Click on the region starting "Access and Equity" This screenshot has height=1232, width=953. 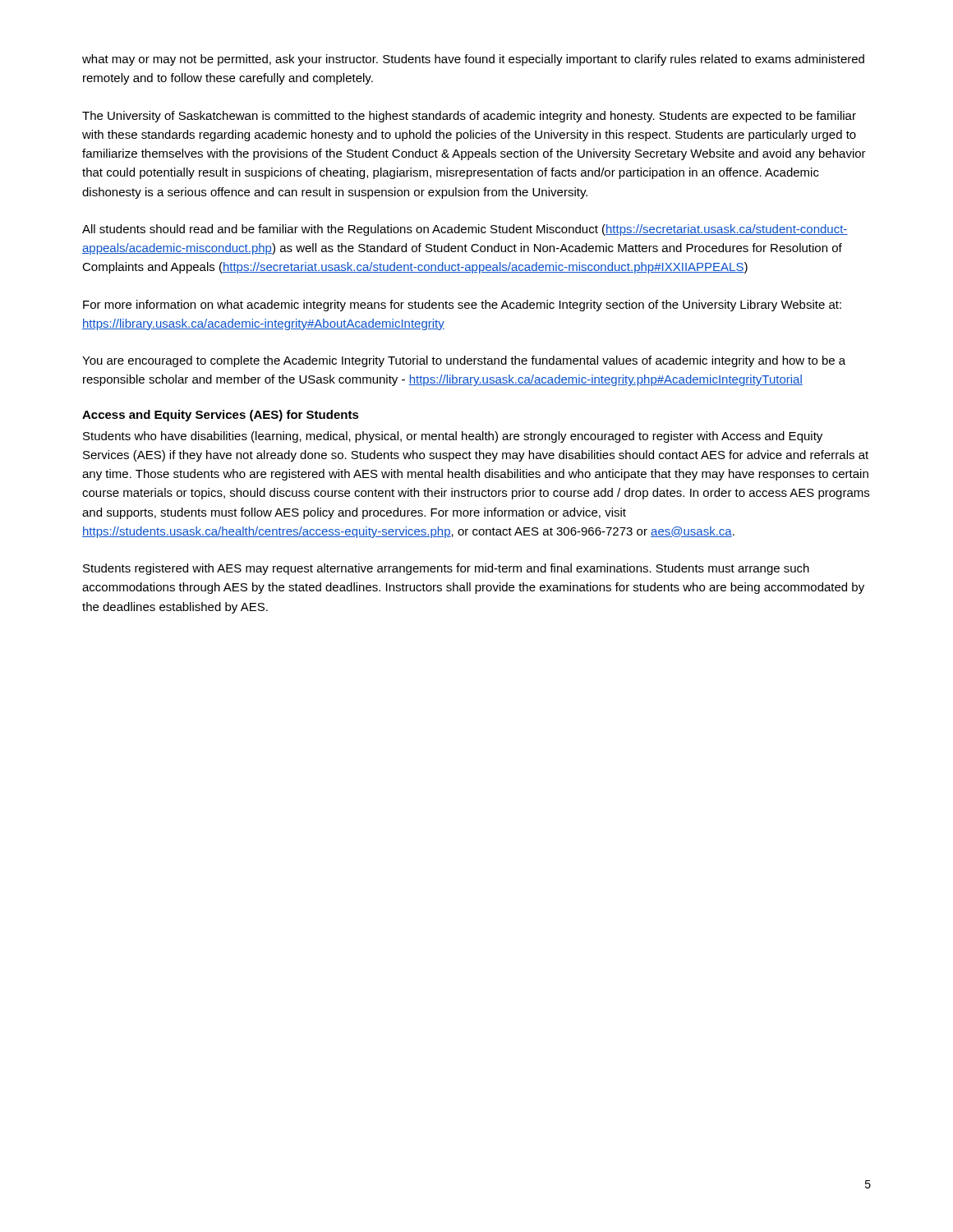tap(220, 414)
